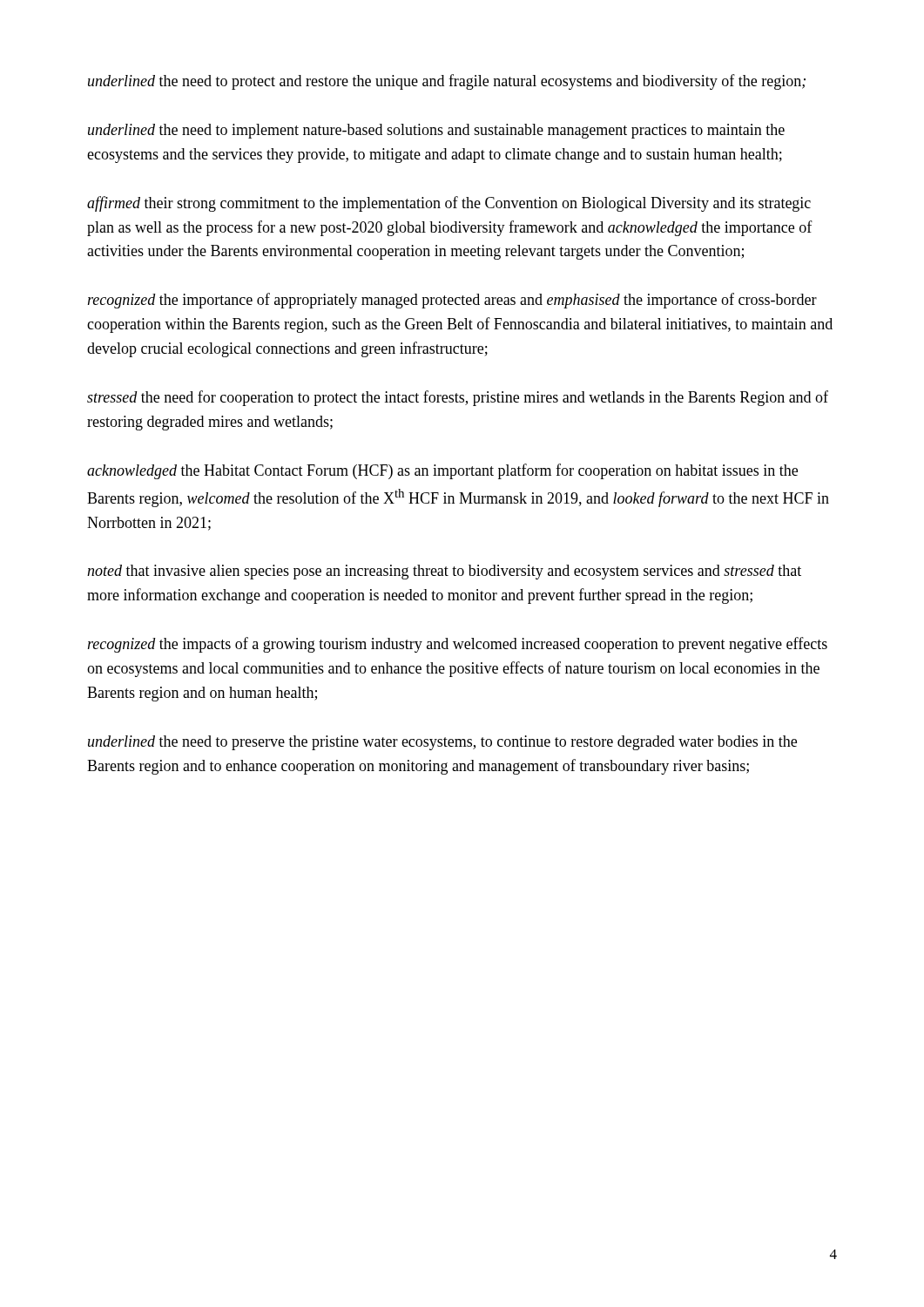Find the list item with the text "affirmed their strong commitment to the implementation of"
The width and height of the screenshot is (924, 1307).
(450, 227)
